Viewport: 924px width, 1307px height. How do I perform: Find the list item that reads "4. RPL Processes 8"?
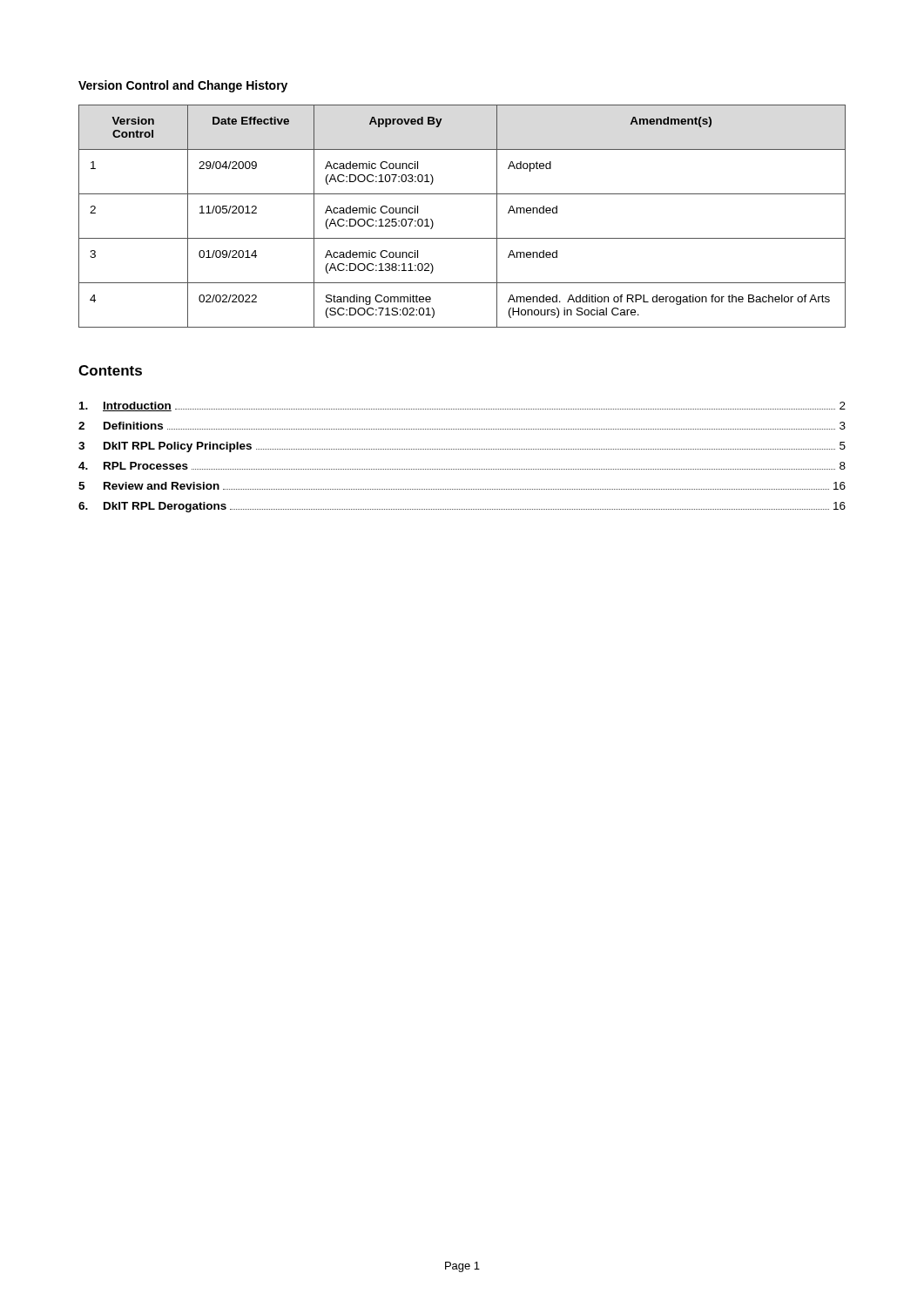462,466
